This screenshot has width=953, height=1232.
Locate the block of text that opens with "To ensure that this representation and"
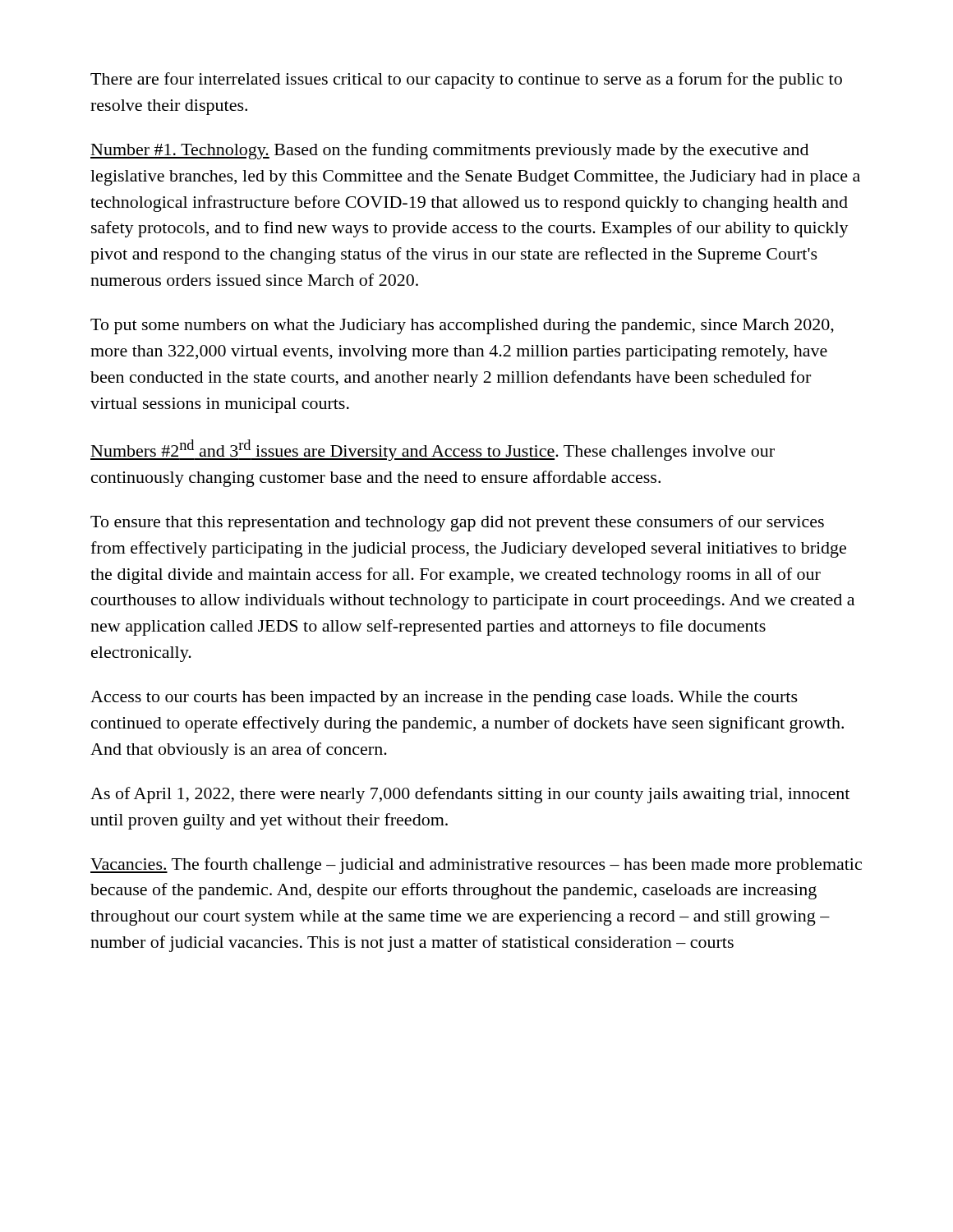point(473,586)
